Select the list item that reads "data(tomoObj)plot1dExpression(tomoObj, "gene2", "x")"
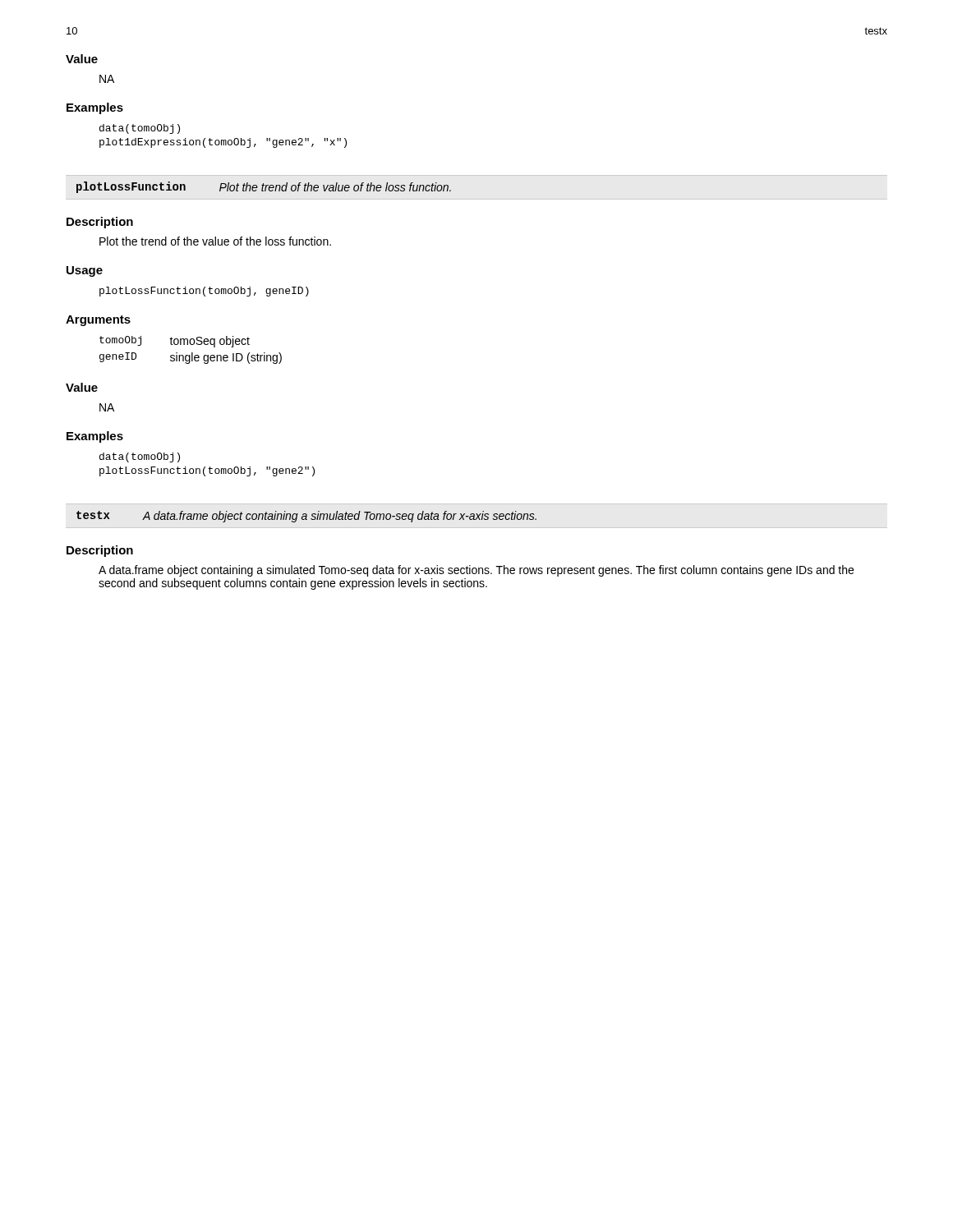Viewport: 953px width, 1232px height. 224,136
